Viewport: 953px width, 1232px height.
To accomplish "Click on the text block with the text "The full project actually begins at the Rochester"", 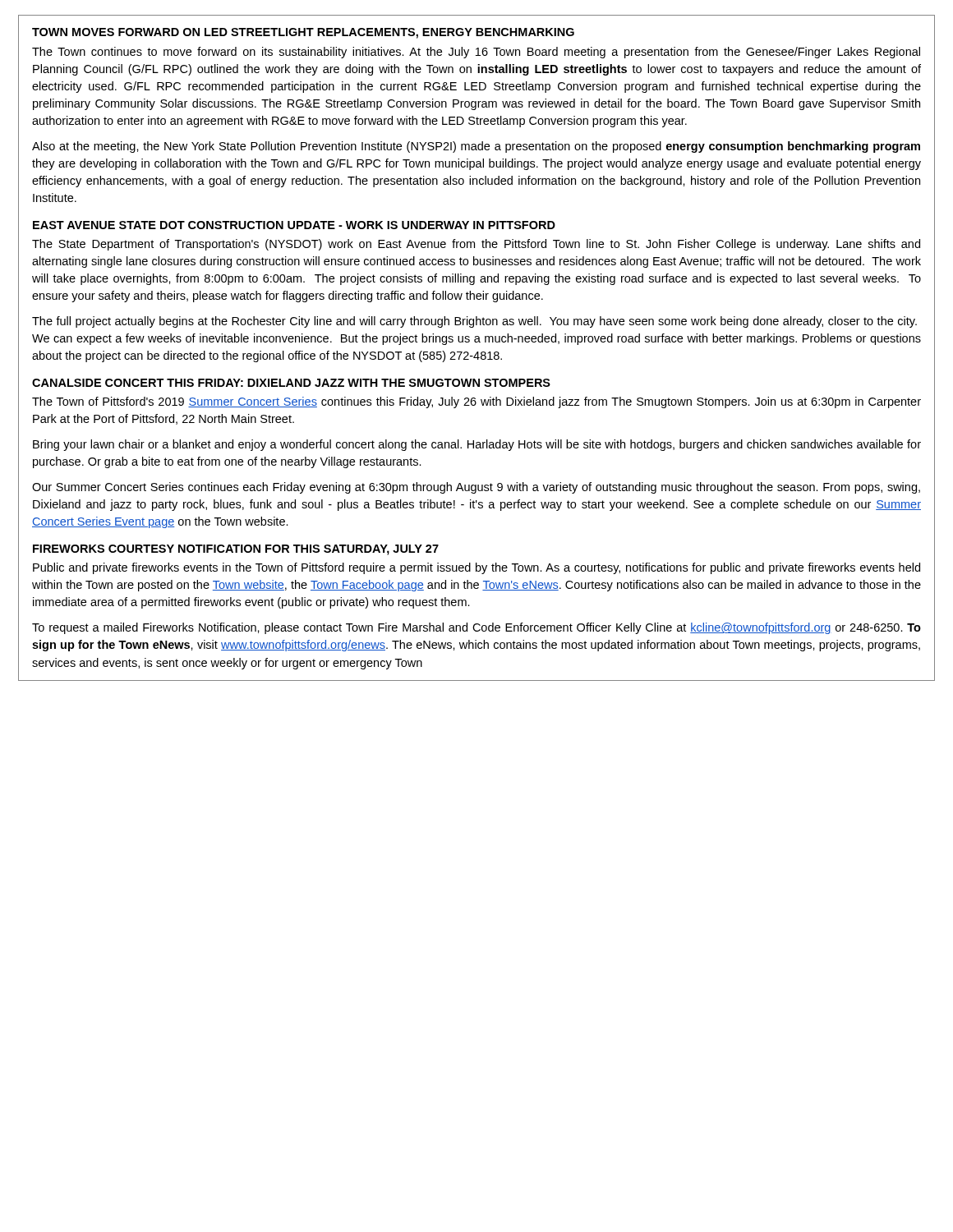I will click(x=476, y=339).
